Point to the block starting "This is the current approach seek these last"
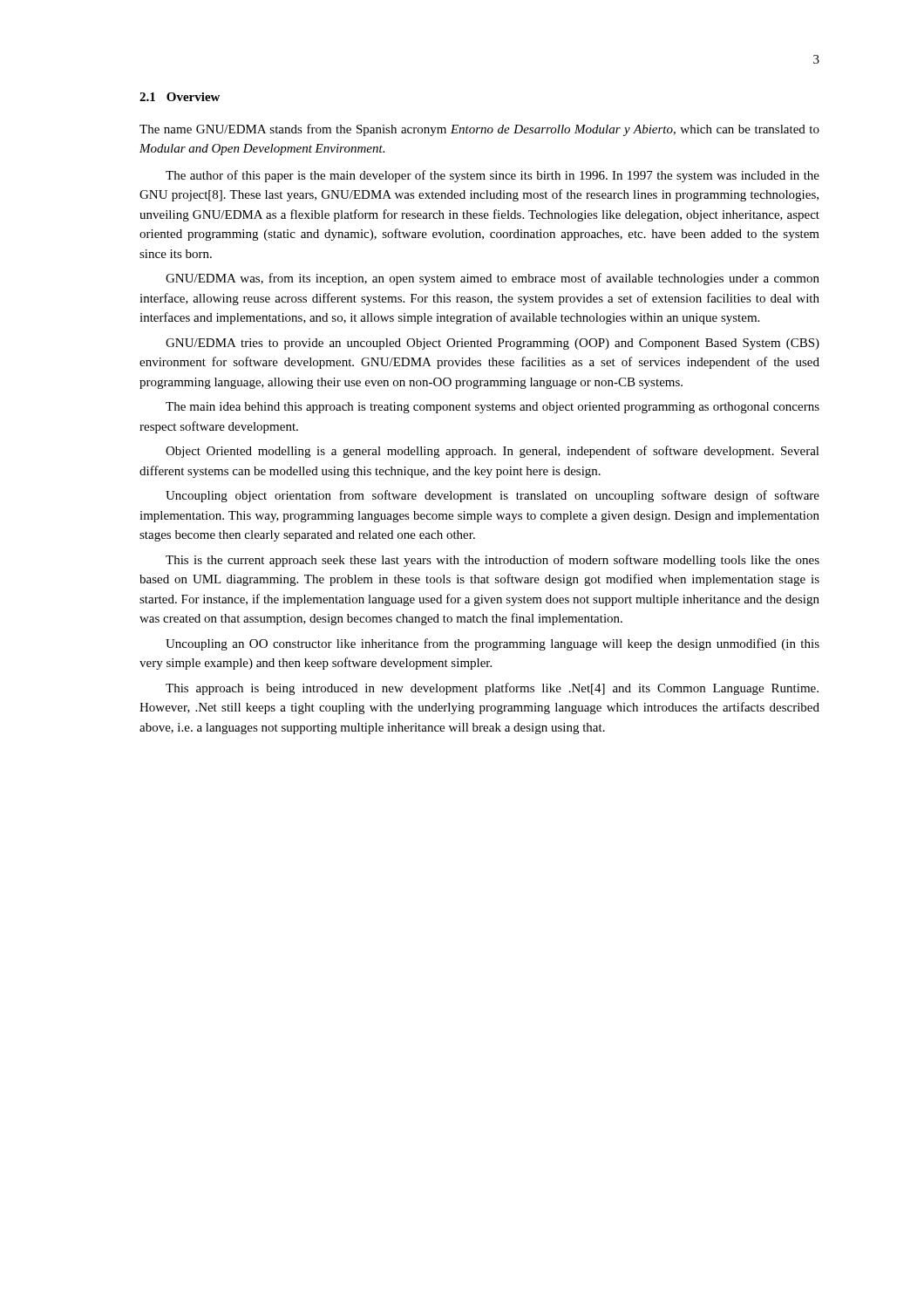This screenshot has height=1308, width=924. pos(479,589)
